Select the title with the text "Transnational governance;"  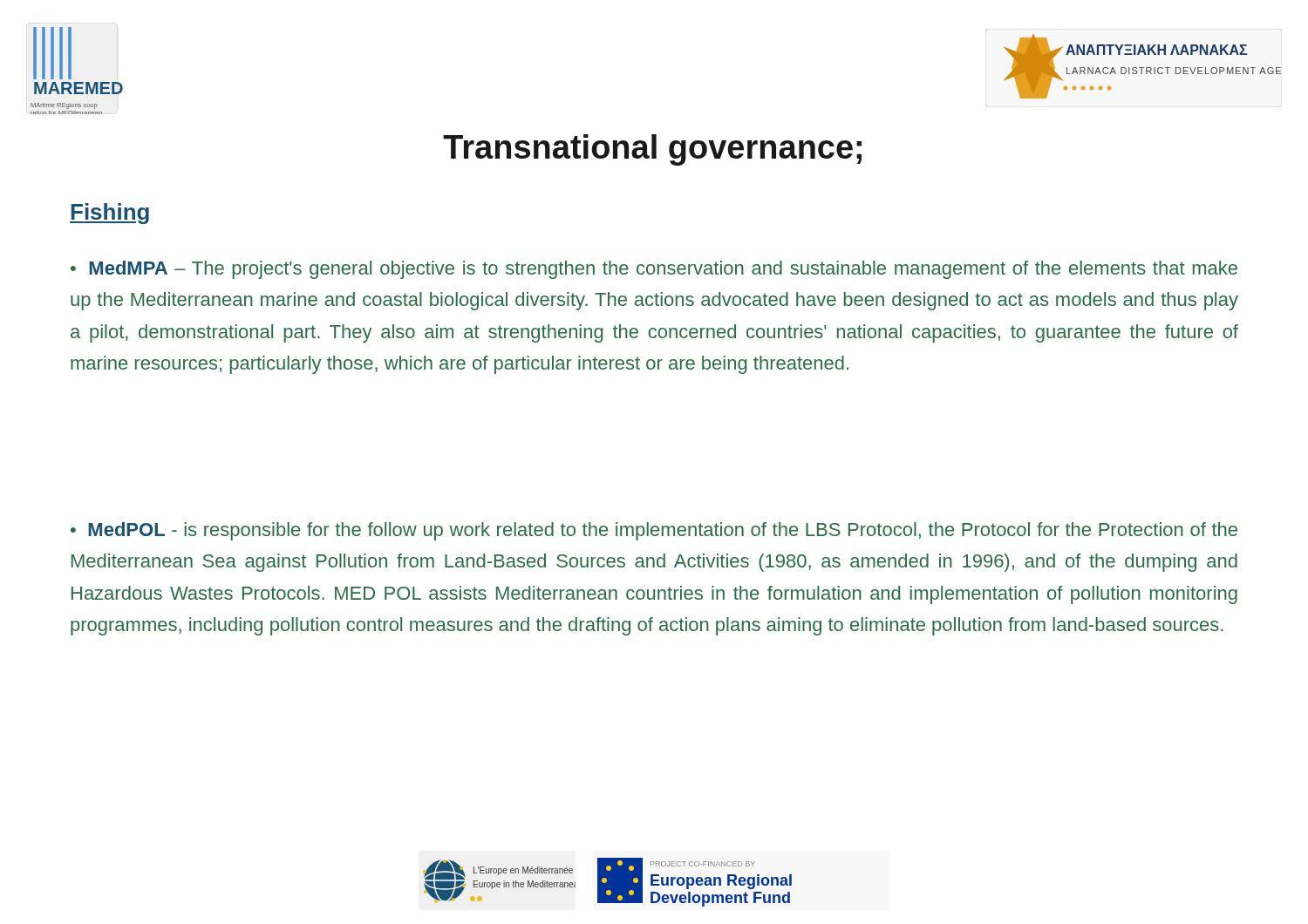click(654, 148)
